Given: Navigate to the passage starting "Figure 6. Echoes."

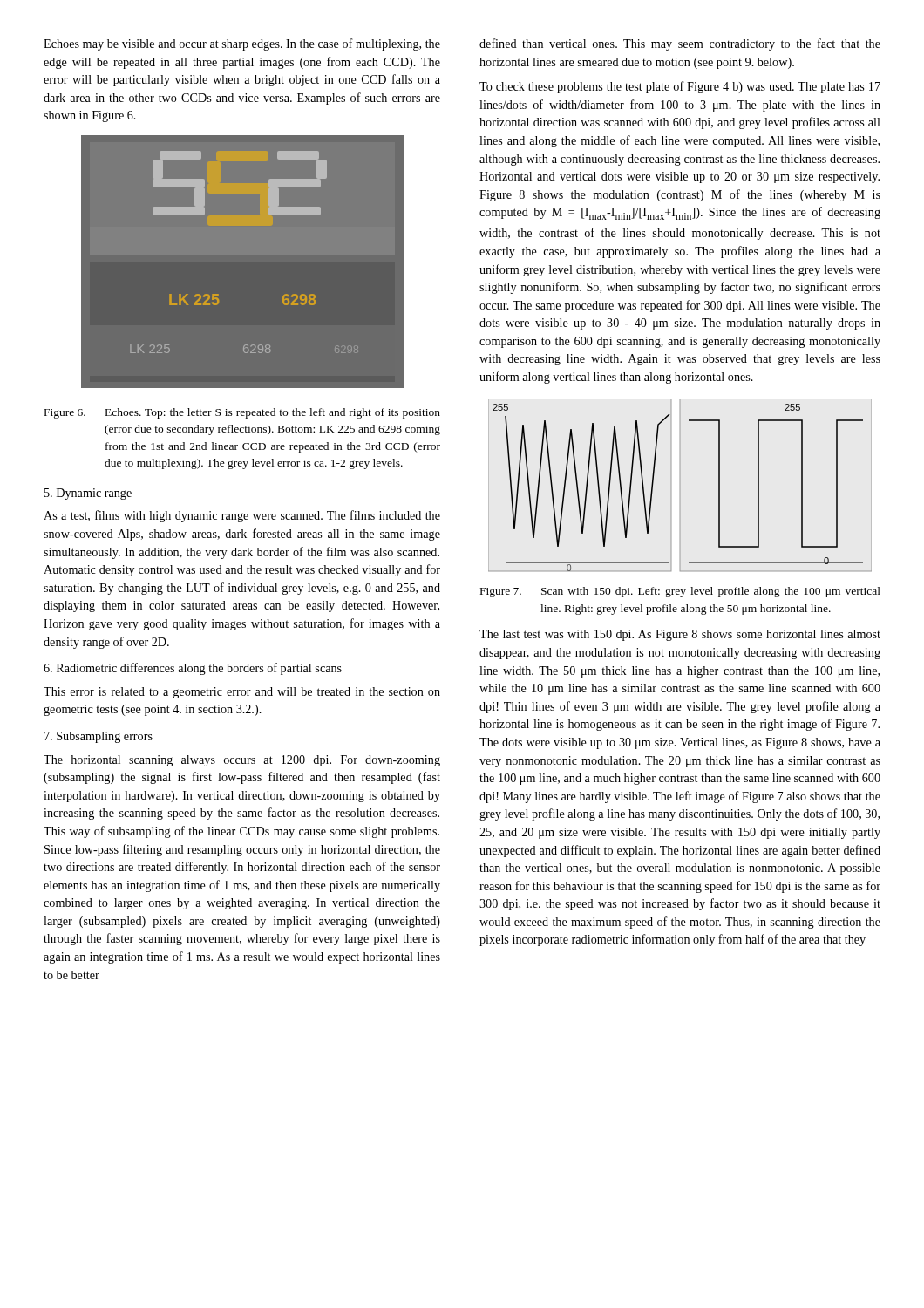Looking at the screenshot, I should pyautogui.click(x=242, y=437).
